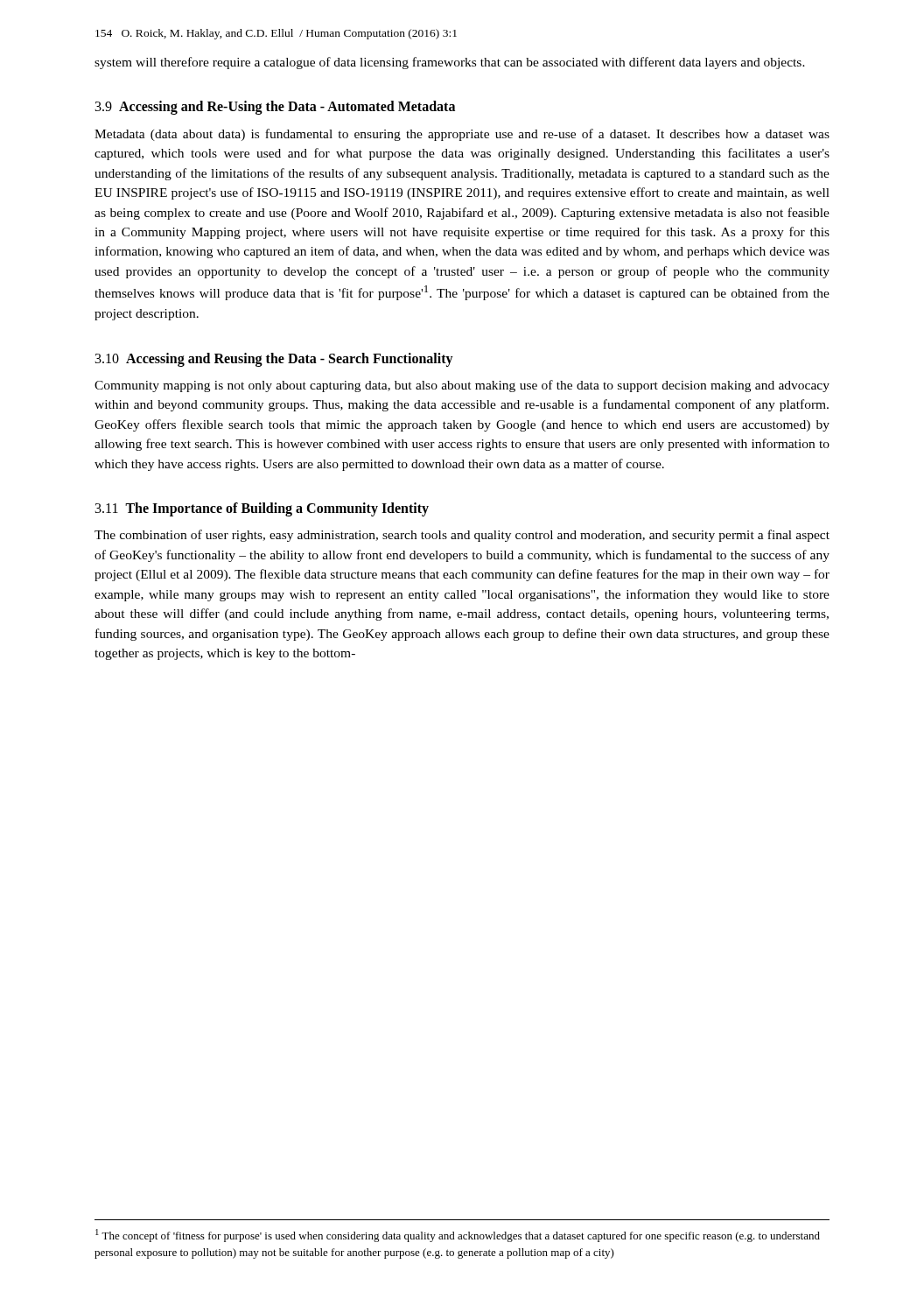The height and width of the screenshot is (1313, 924).
Task: Where is the passage that starts "system will therefore require"?
Action: pos(450,62)
